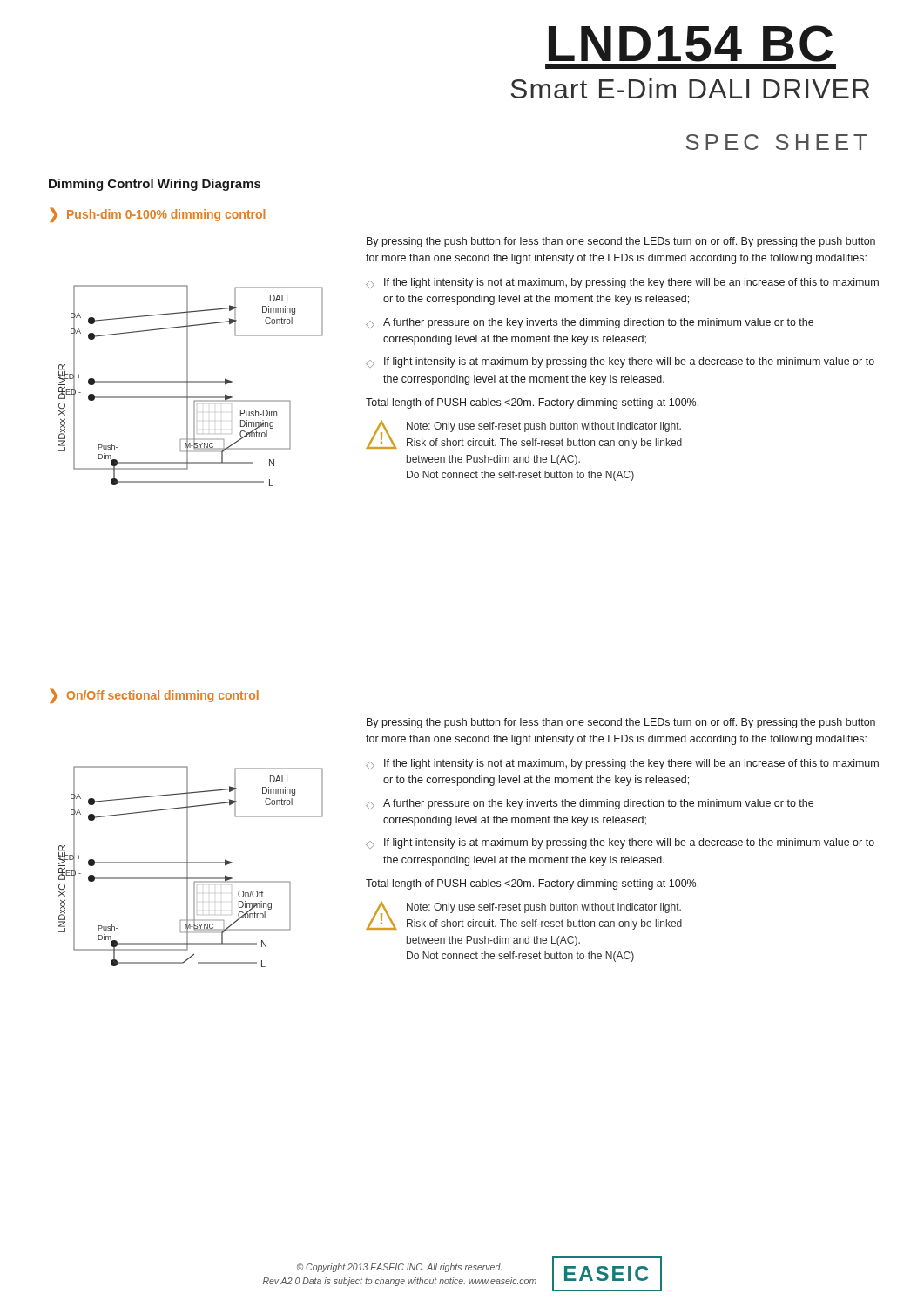The image size is (924, 1307).
Task: Find the section header that reads "Dimming Control Wiring Diagrams"
Action: click(x=154, y=183)
